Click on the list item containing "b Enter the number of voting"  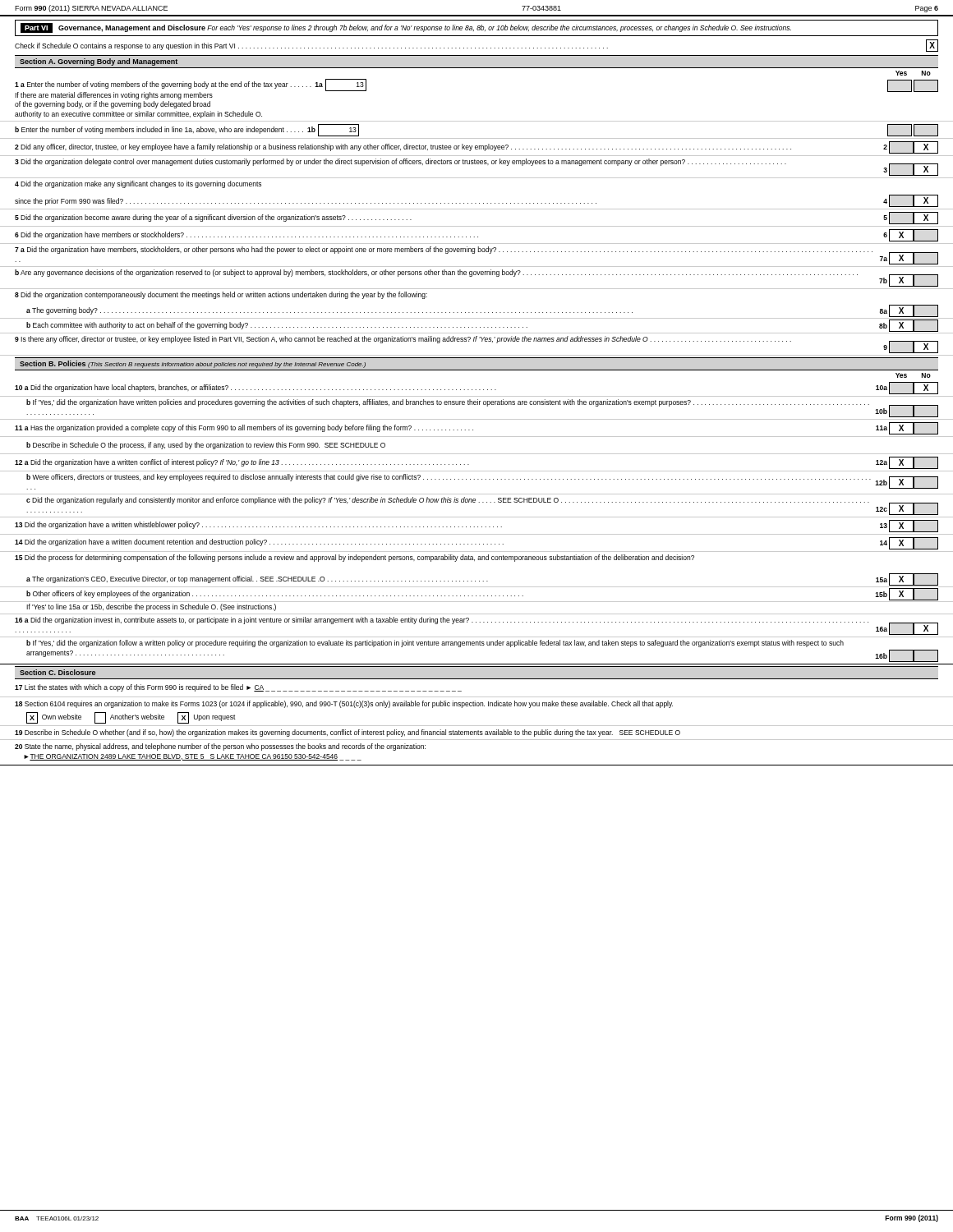pos(476,130)
